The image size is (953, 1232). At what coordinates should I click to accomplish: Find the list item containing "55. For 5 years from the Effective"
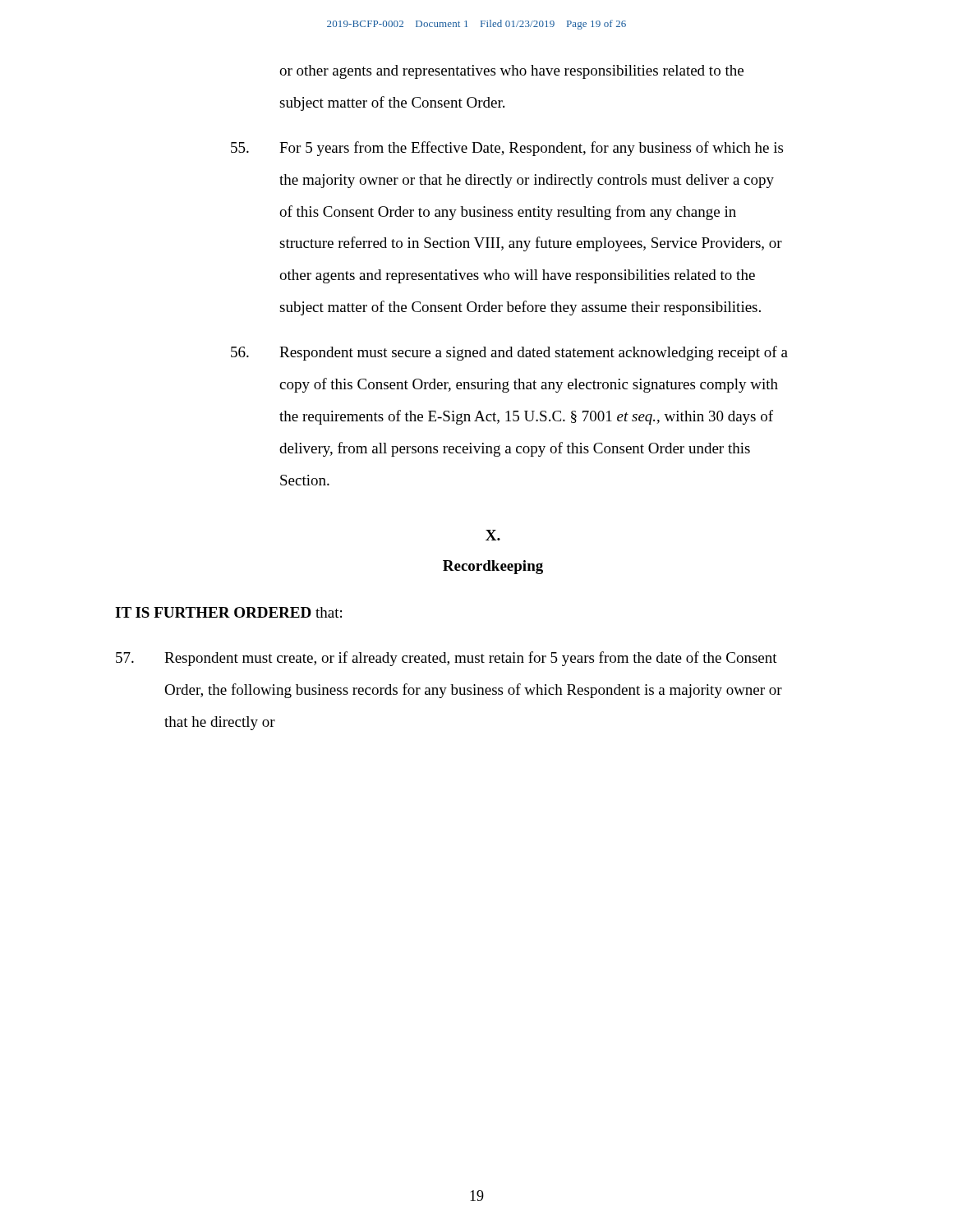(x=509, y=228)
